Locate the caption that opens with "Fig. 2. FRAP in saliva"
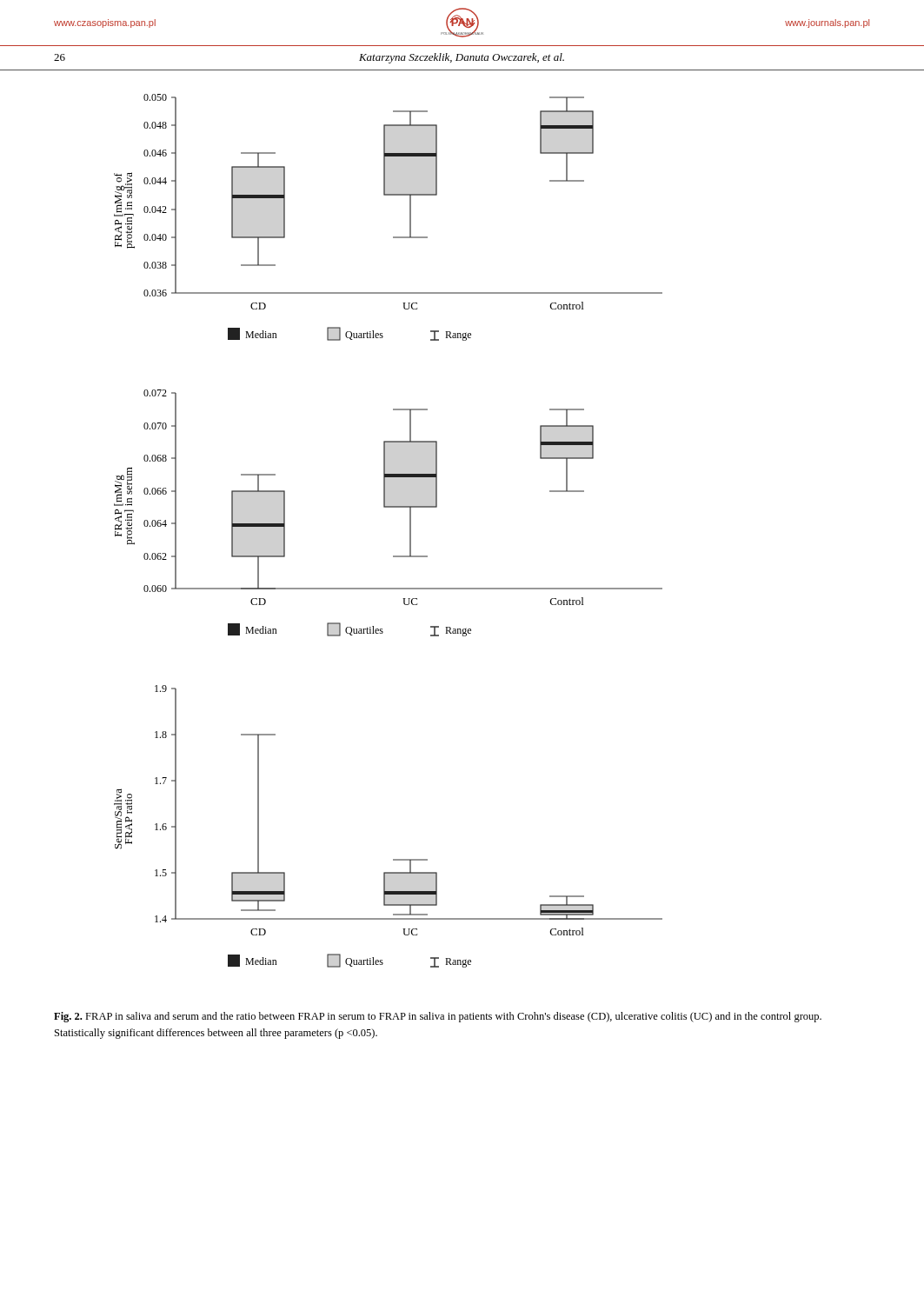Viewport: 924px width, 1304px height. (x=438, y=1025)
